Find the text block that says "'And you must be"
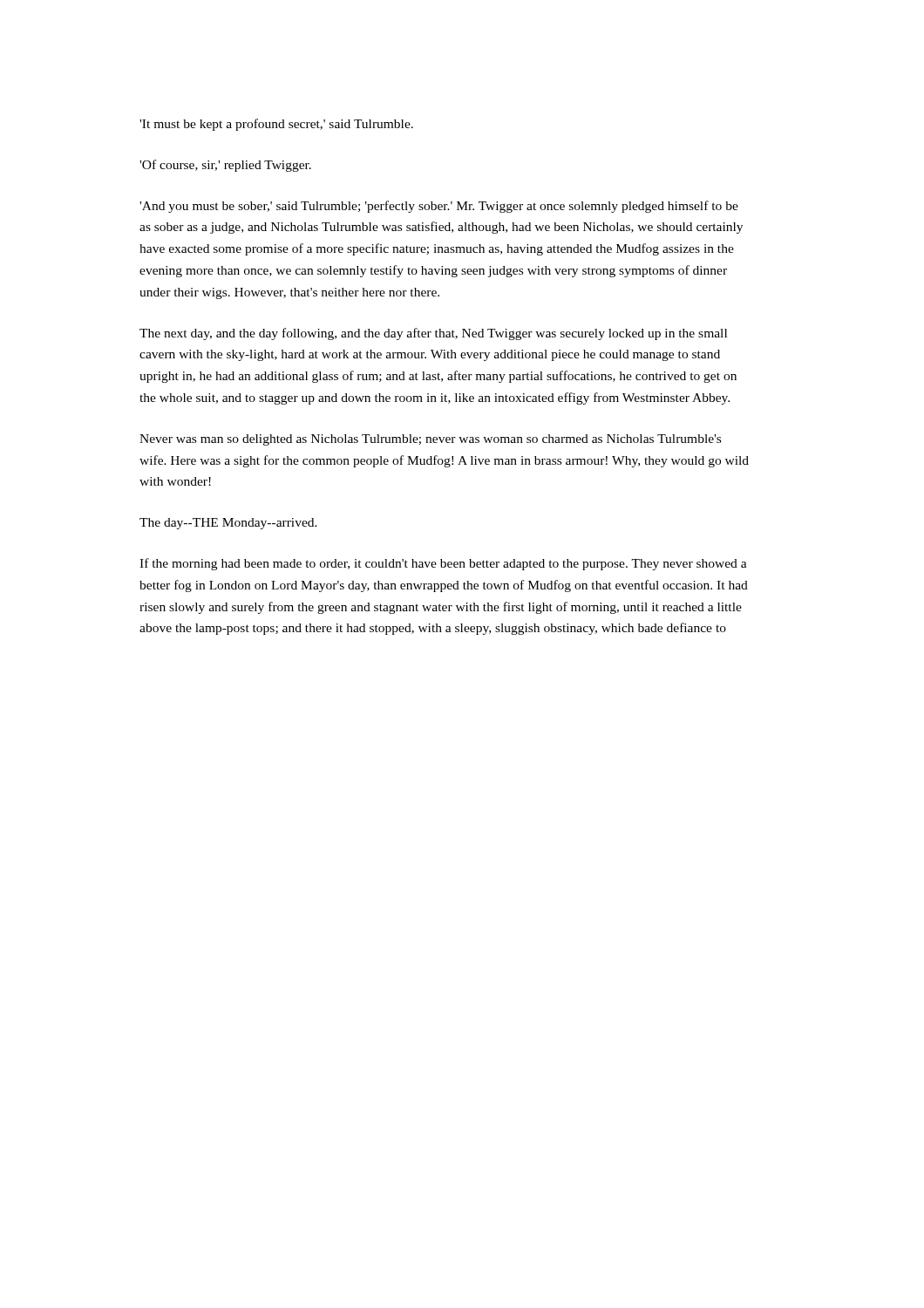Screen dimensions: 1308x924 coord(441,248)
